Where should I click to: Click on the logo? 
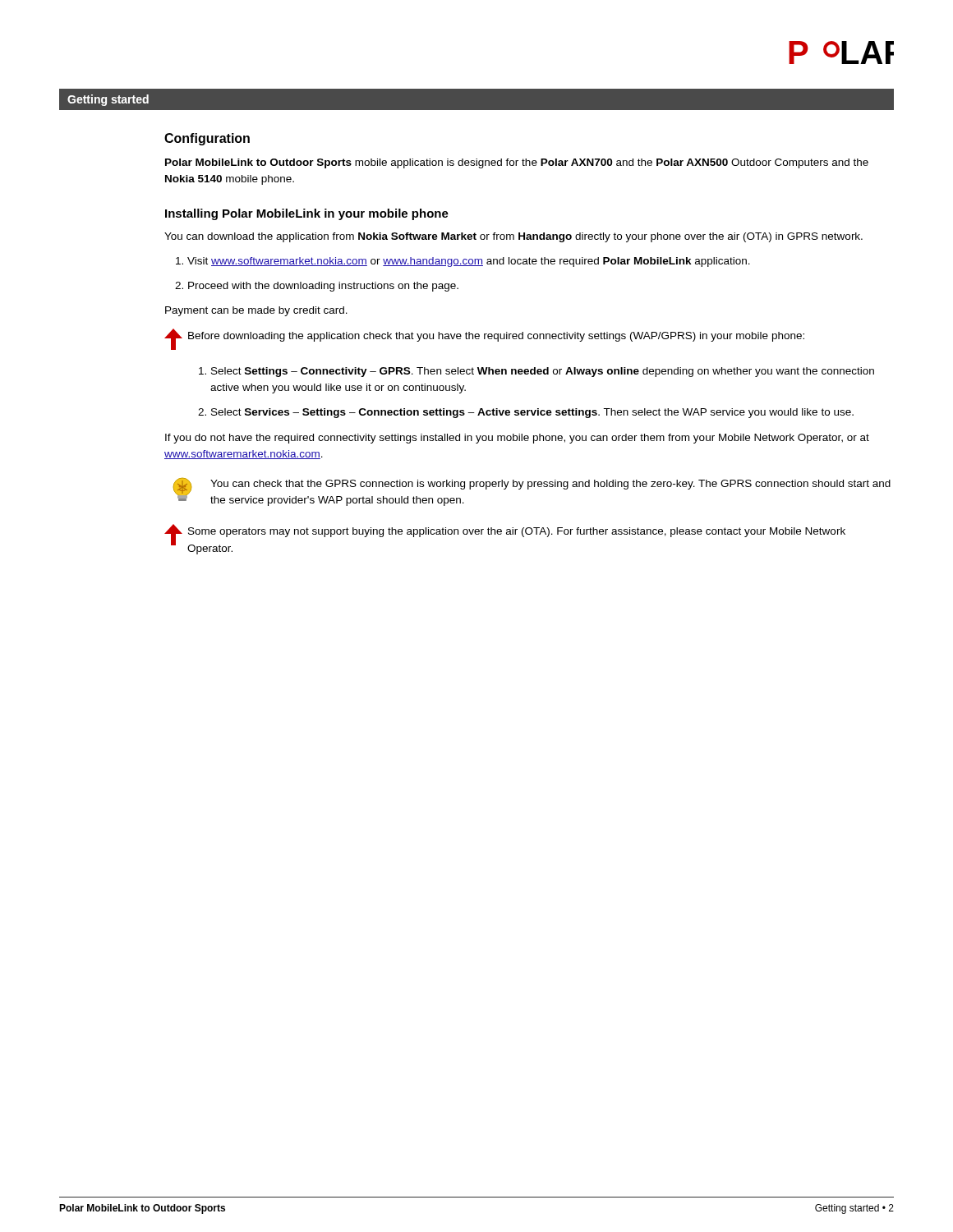tap(840, 54)
